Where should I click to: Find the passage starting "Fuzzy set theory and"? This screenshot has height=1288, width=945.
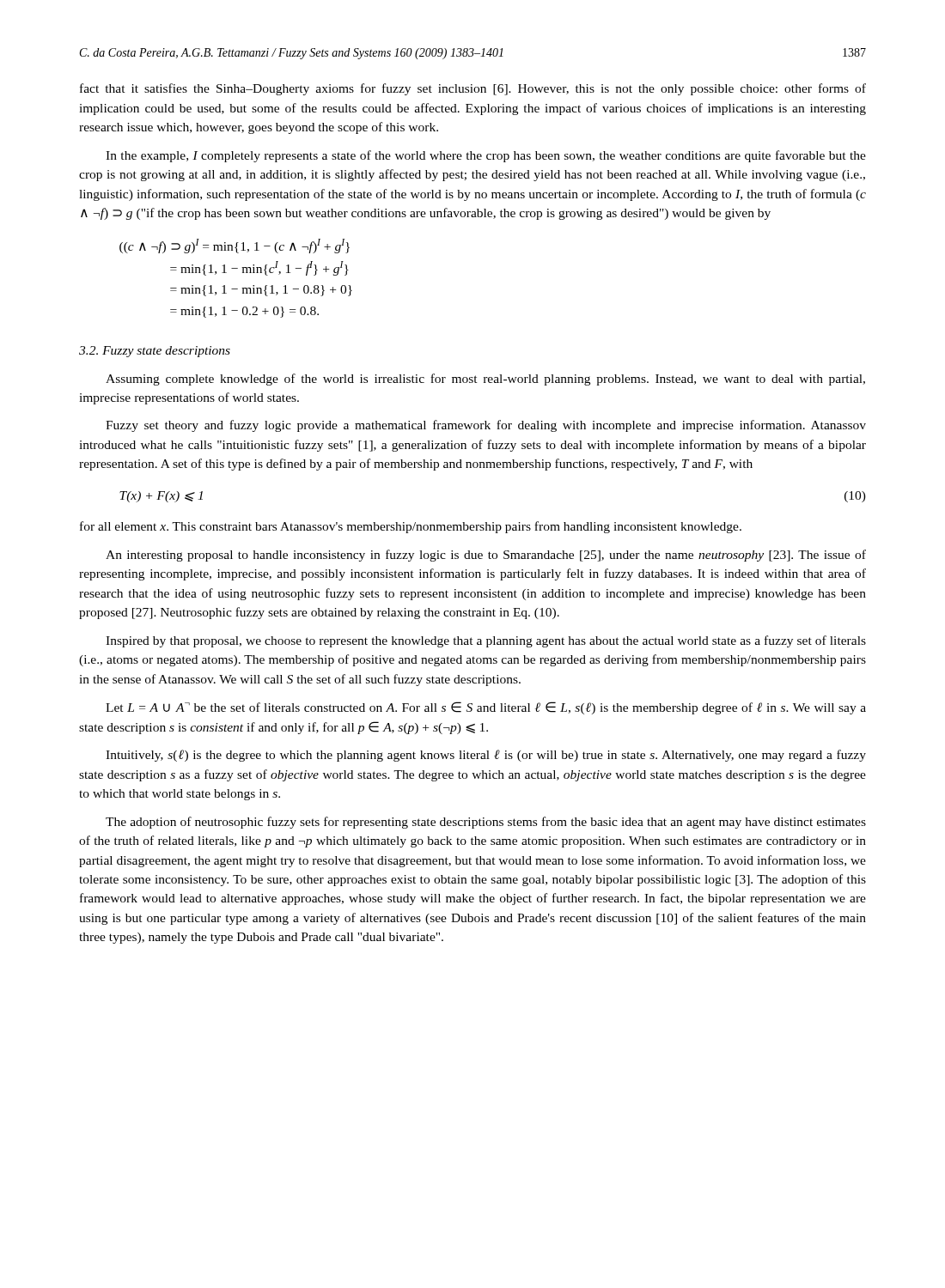click(x=472, y=444)
